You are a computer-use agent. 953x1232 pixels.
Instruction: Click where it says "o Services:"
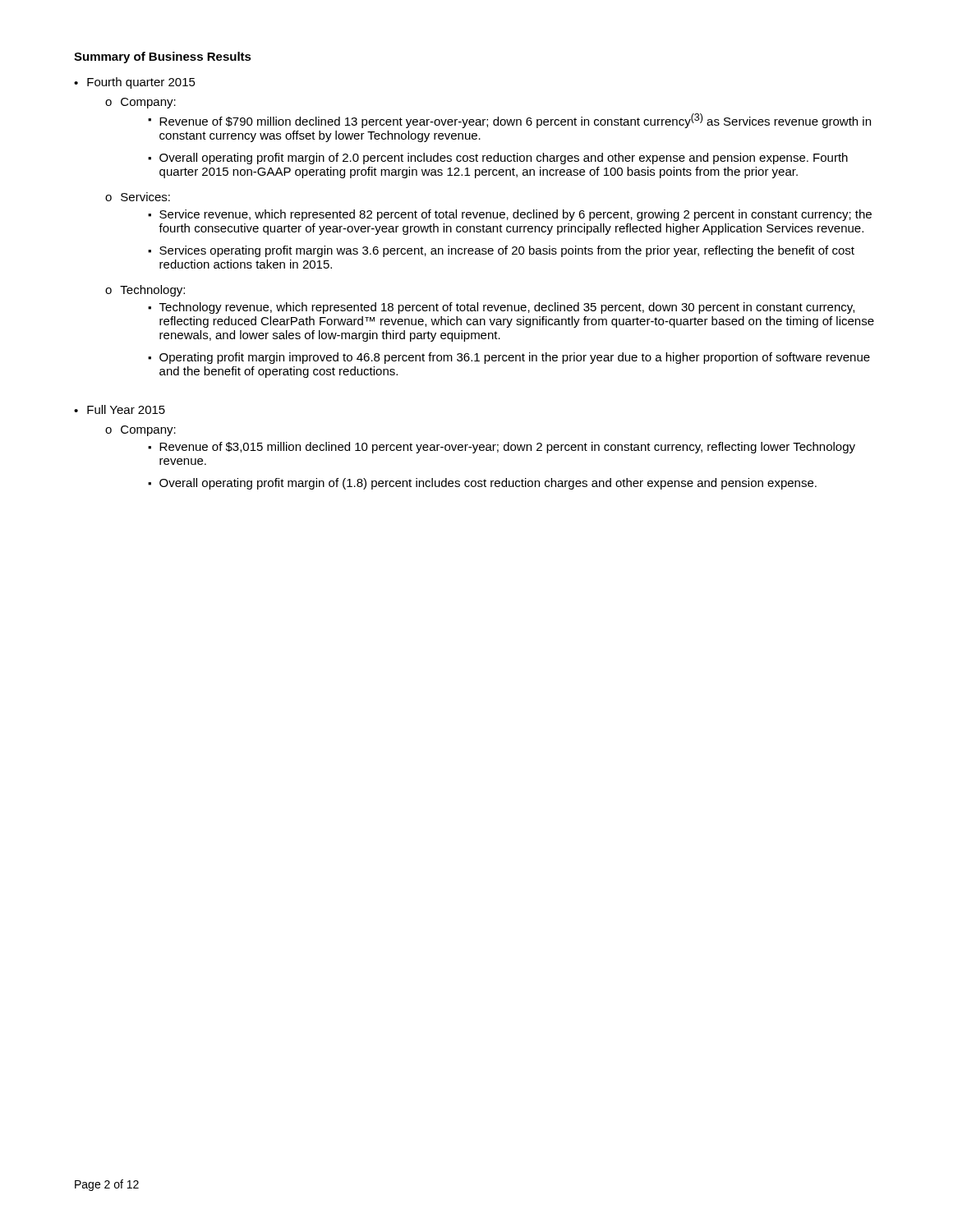[x=138, y=197]
